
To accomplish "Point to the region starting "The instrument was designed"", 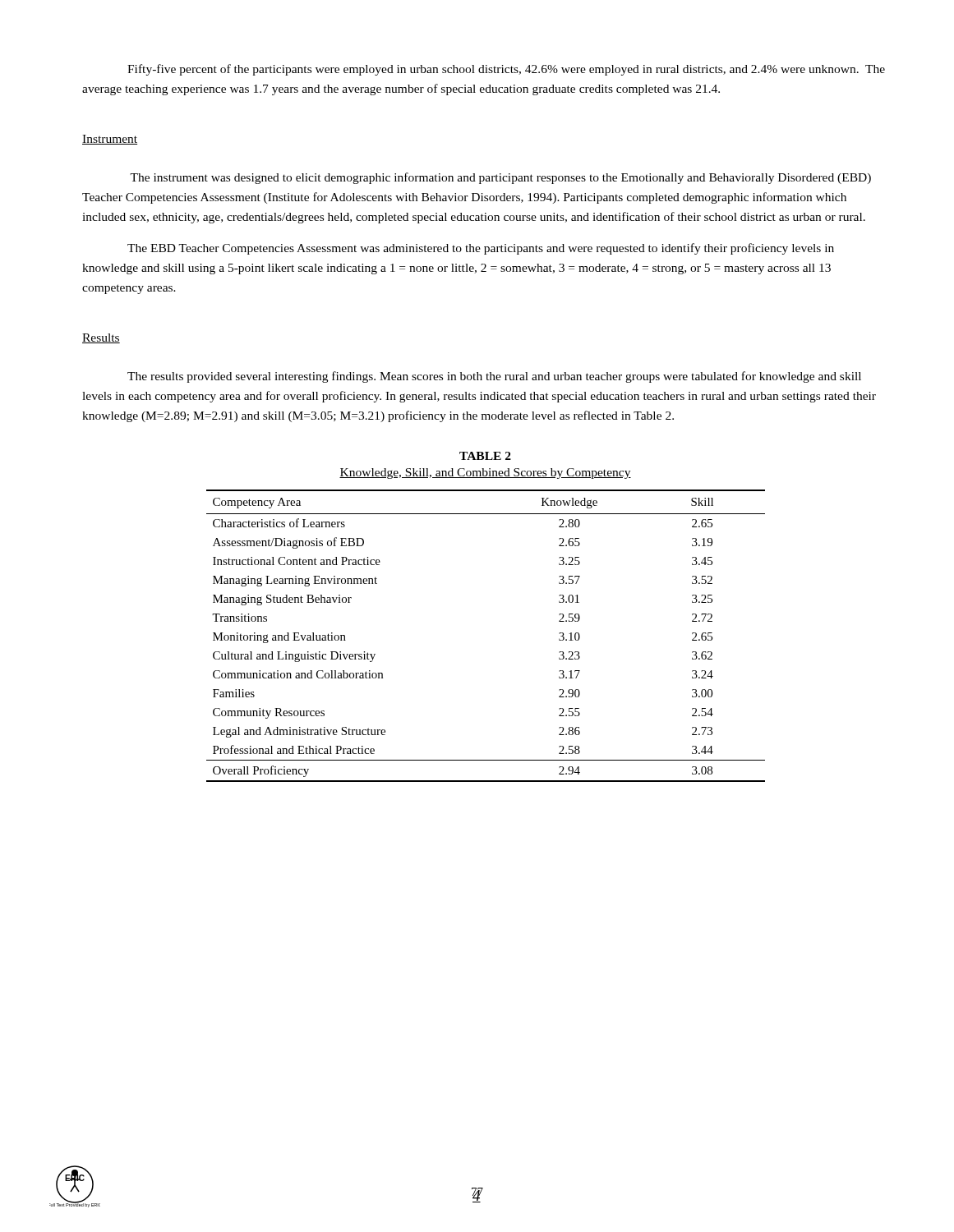I will [485, 197].
